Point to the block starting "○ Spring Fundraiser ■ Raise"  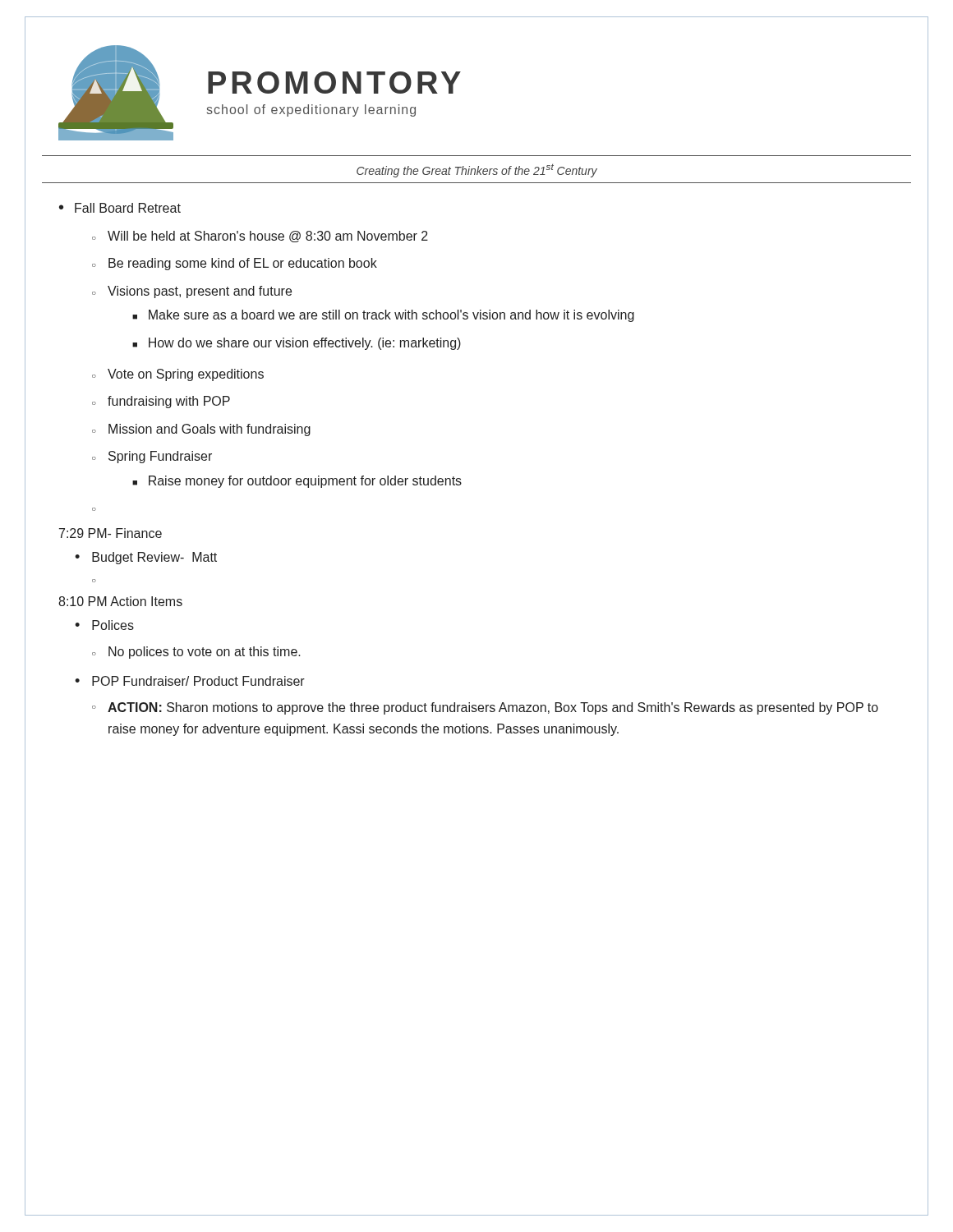277,471
